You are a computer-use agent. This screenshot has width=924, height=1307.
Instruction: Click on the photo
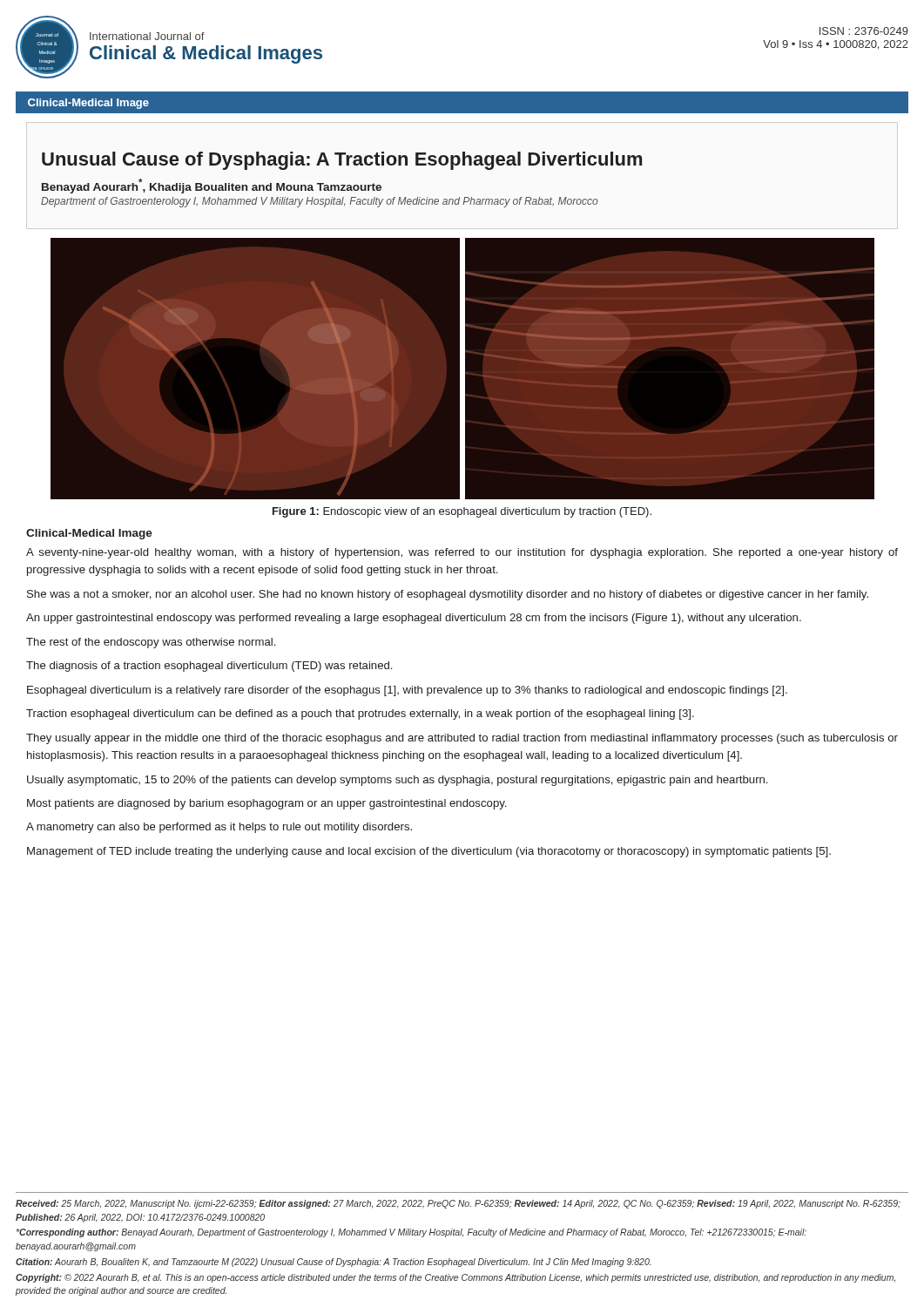click(462, 369)
